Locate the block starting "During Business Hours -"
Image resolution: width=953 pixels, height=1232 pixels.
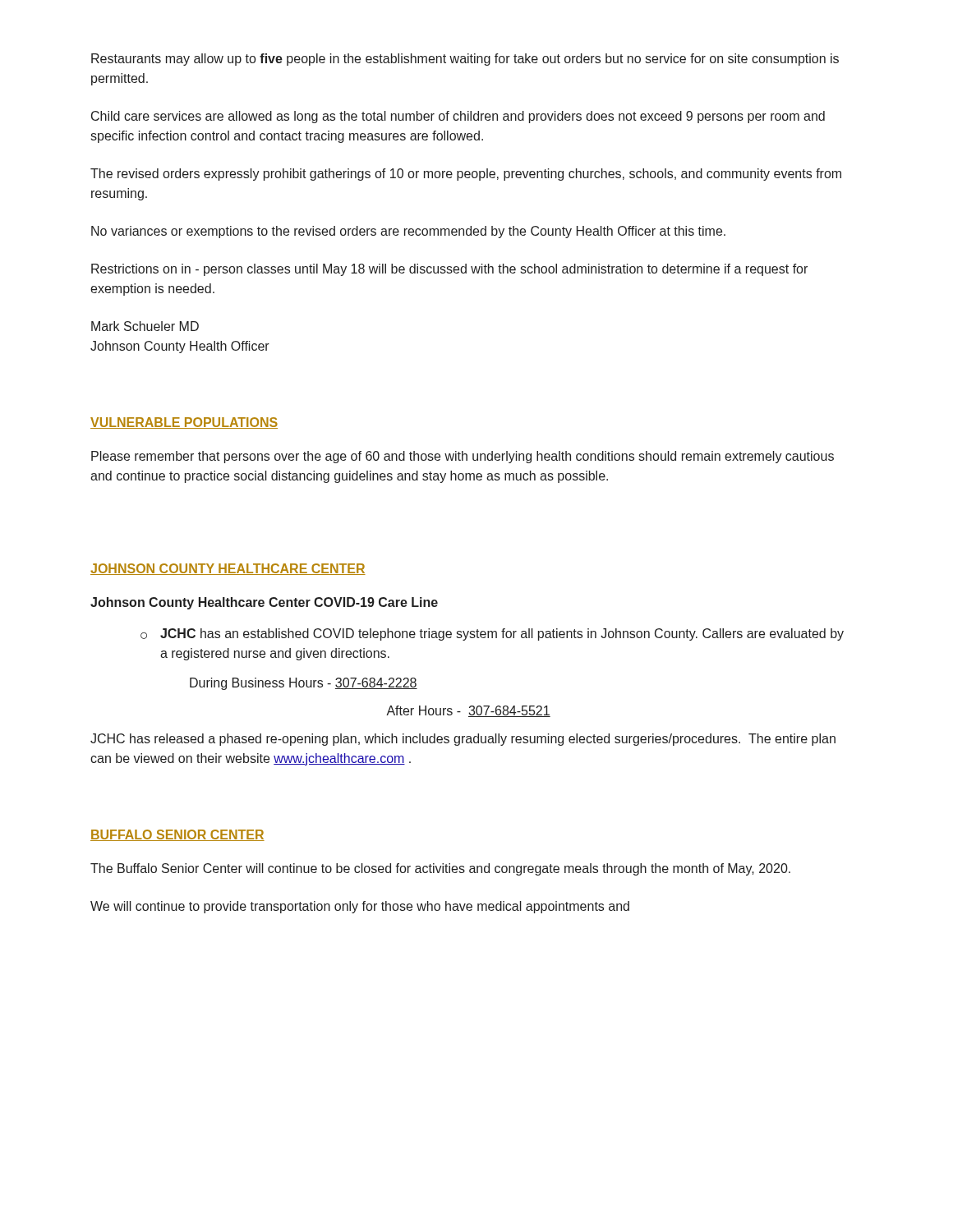point(303,683)
